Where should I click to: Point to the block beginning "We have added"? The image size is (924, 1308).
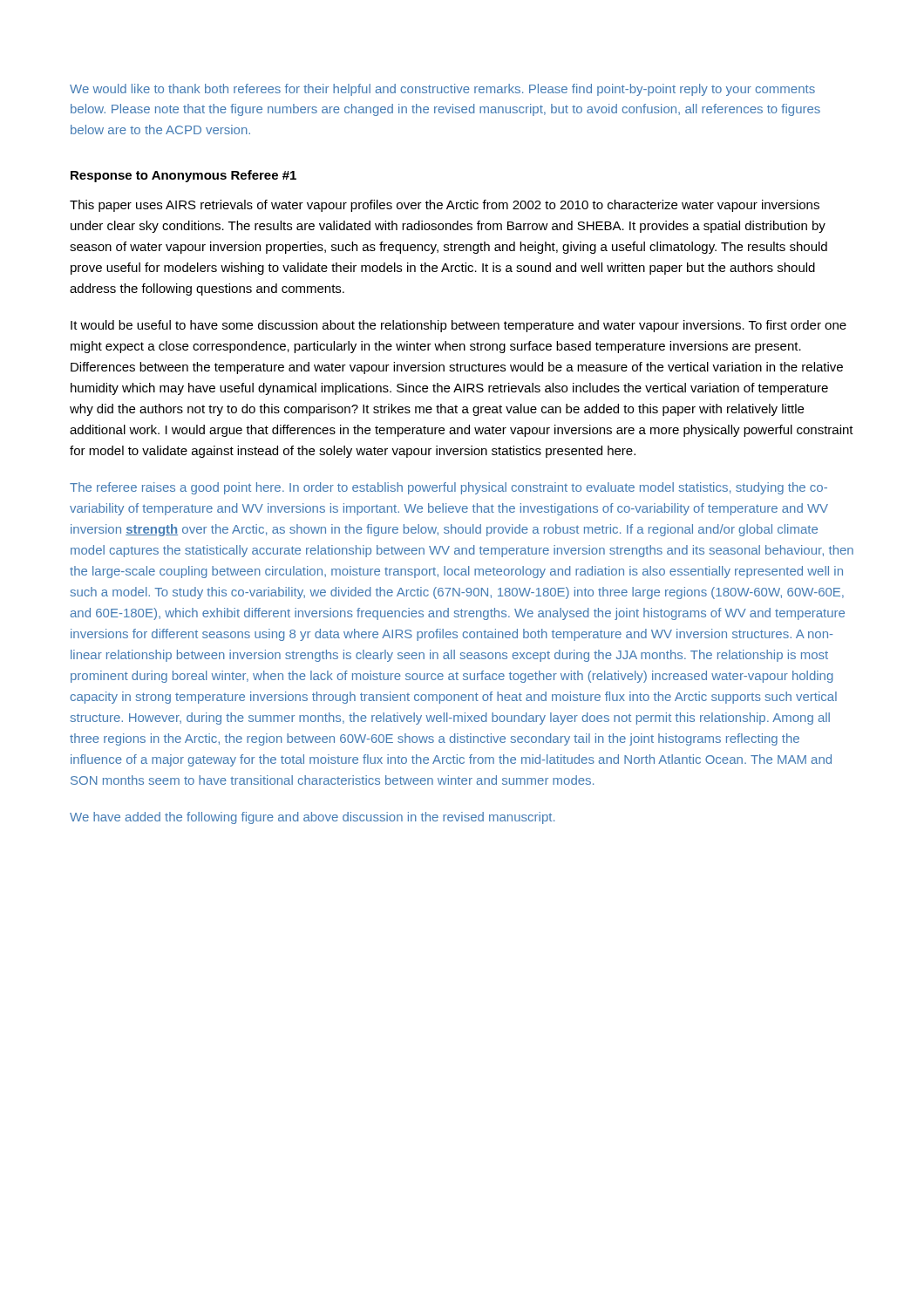(313, 816)
